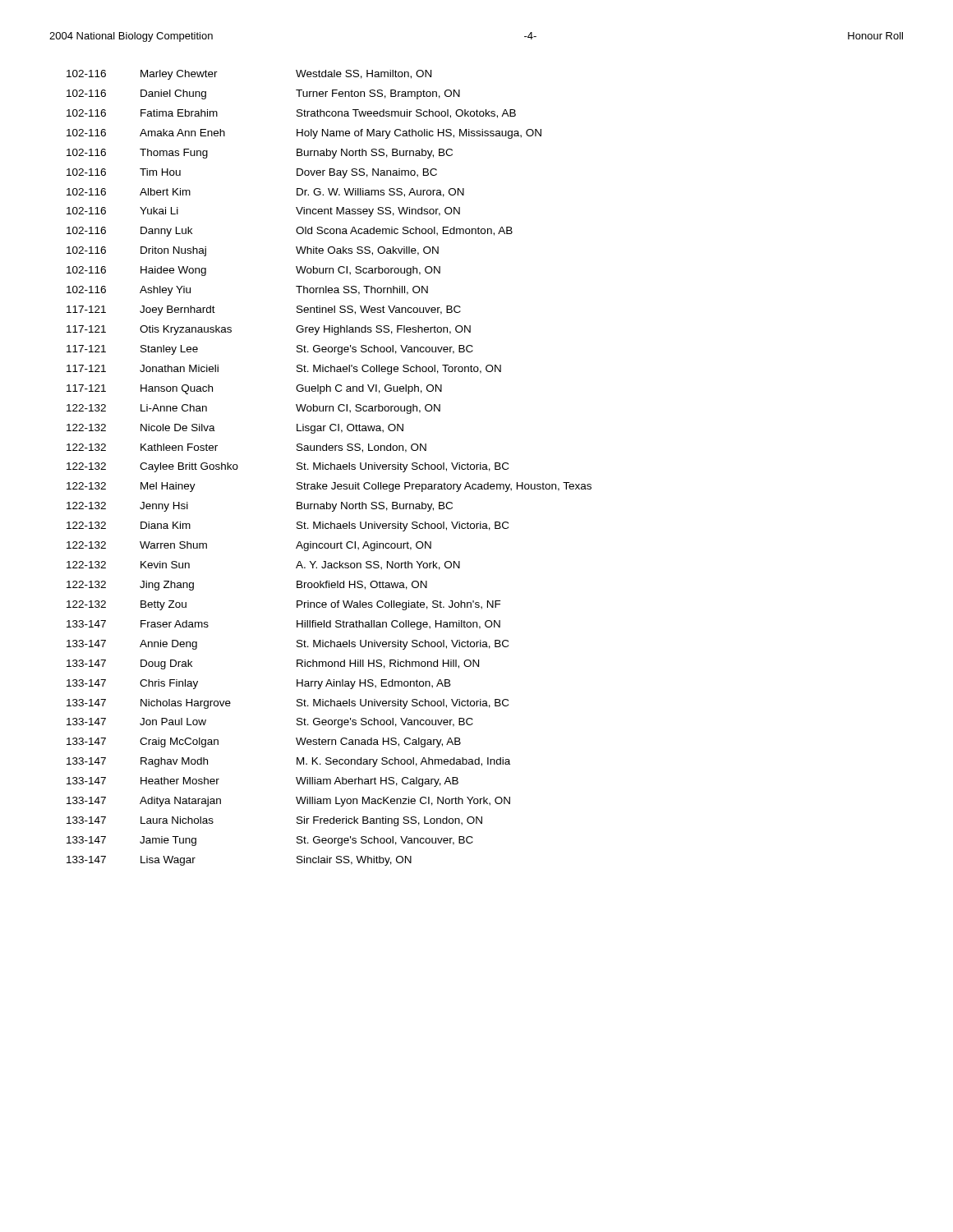Image resolution: width=953 pixels, height=1232 pixels.
Task: Select the passage starting "122-132 Li-Anne Chan Woburn CI, Scarborough, ON"
Action: pos(91,409)
